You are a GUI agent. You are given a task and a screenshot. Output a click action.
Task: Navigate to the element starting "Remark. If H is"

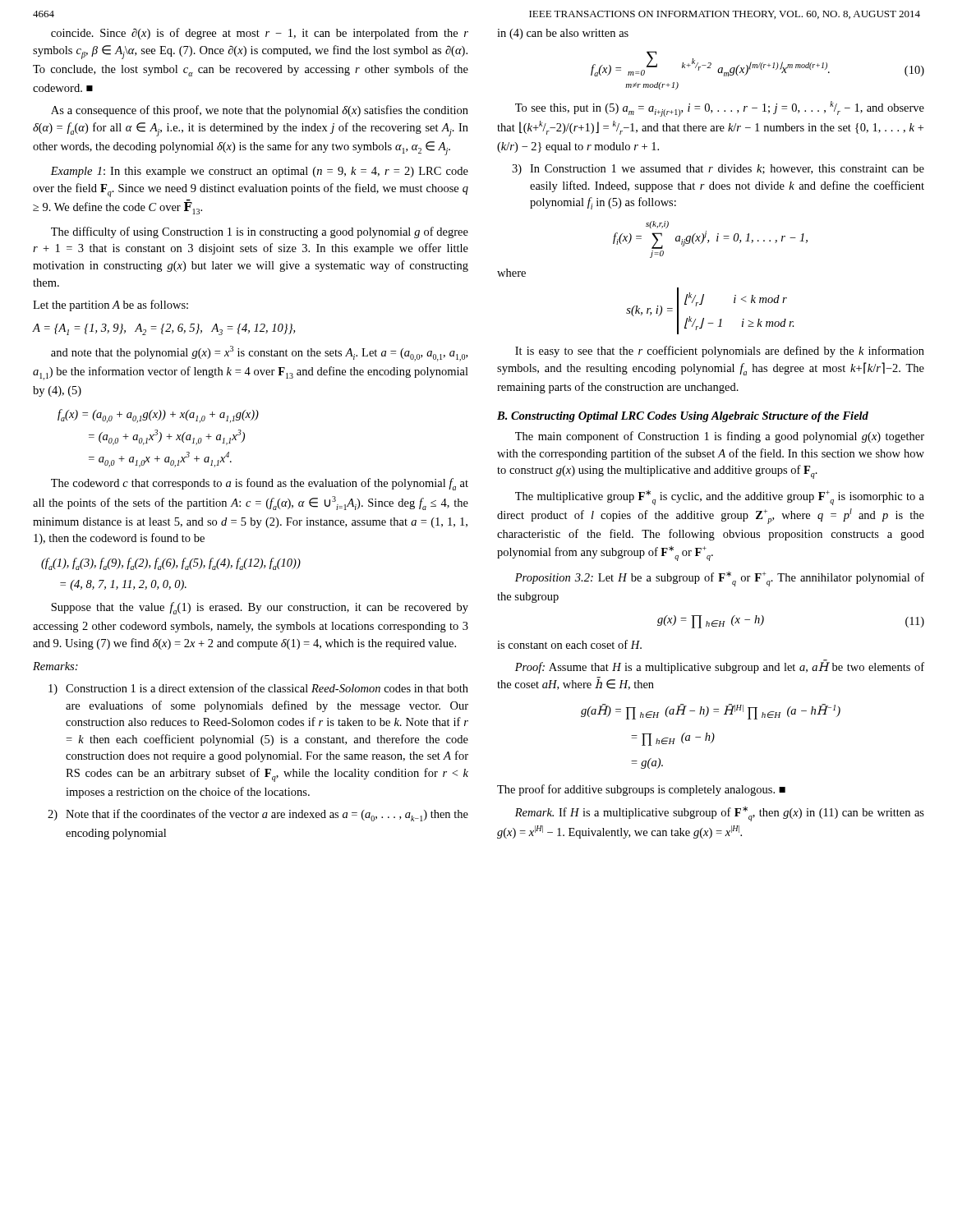(x=711, y=822)
